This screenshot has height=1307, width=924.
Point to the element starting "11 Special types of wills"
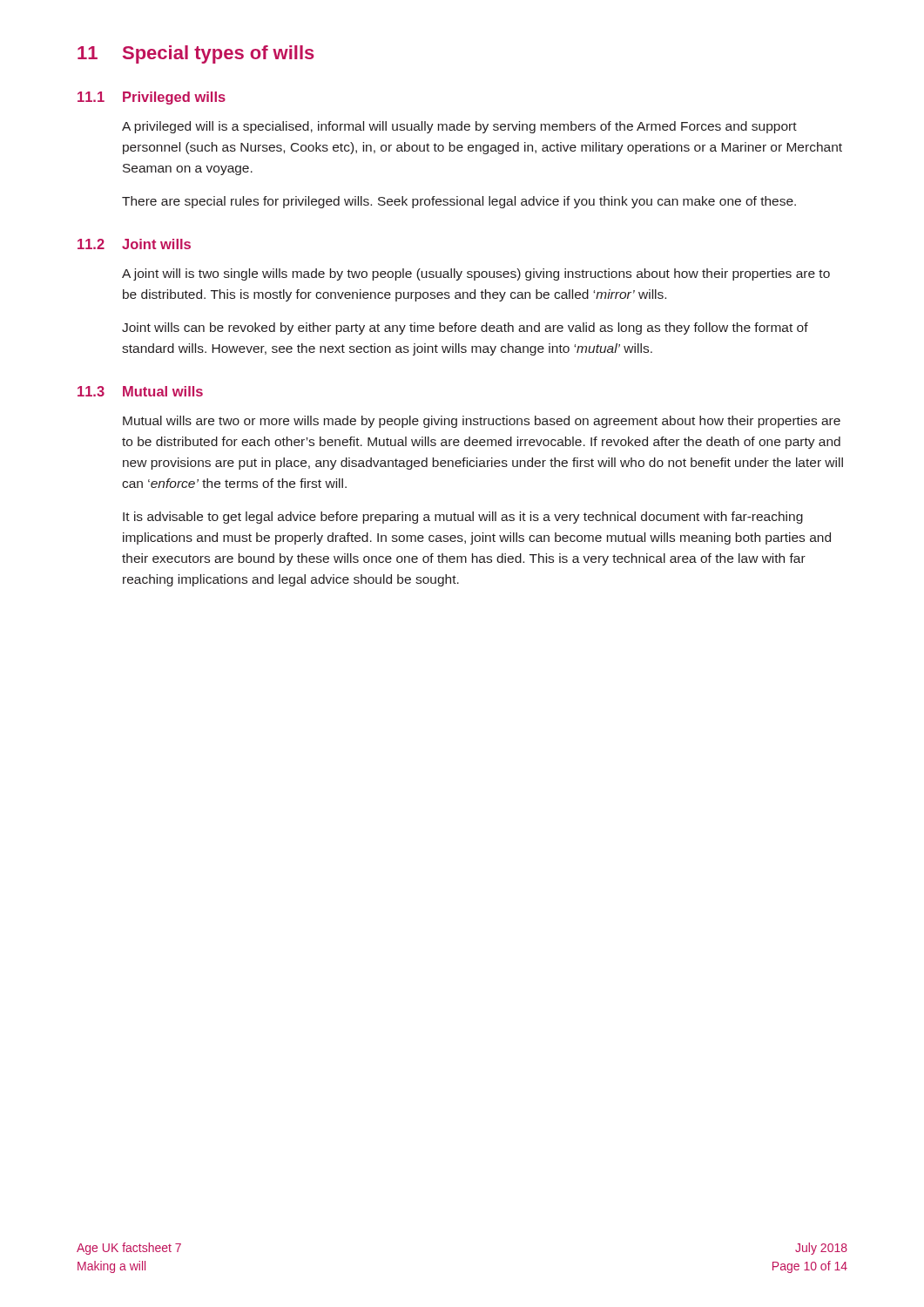click(196, 53)
